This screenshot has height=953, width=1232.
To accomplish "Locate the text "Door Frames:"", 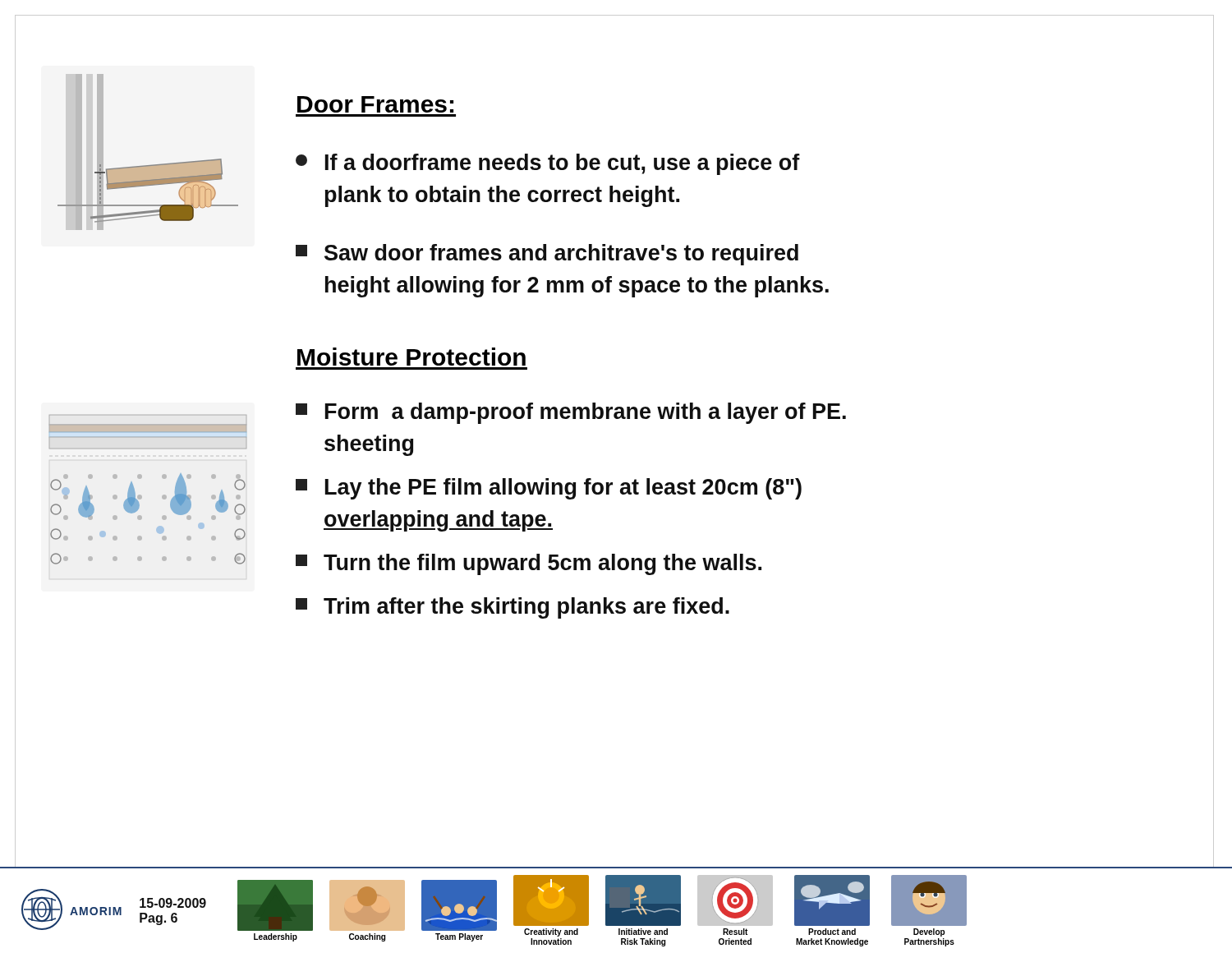I will point(376,104).
